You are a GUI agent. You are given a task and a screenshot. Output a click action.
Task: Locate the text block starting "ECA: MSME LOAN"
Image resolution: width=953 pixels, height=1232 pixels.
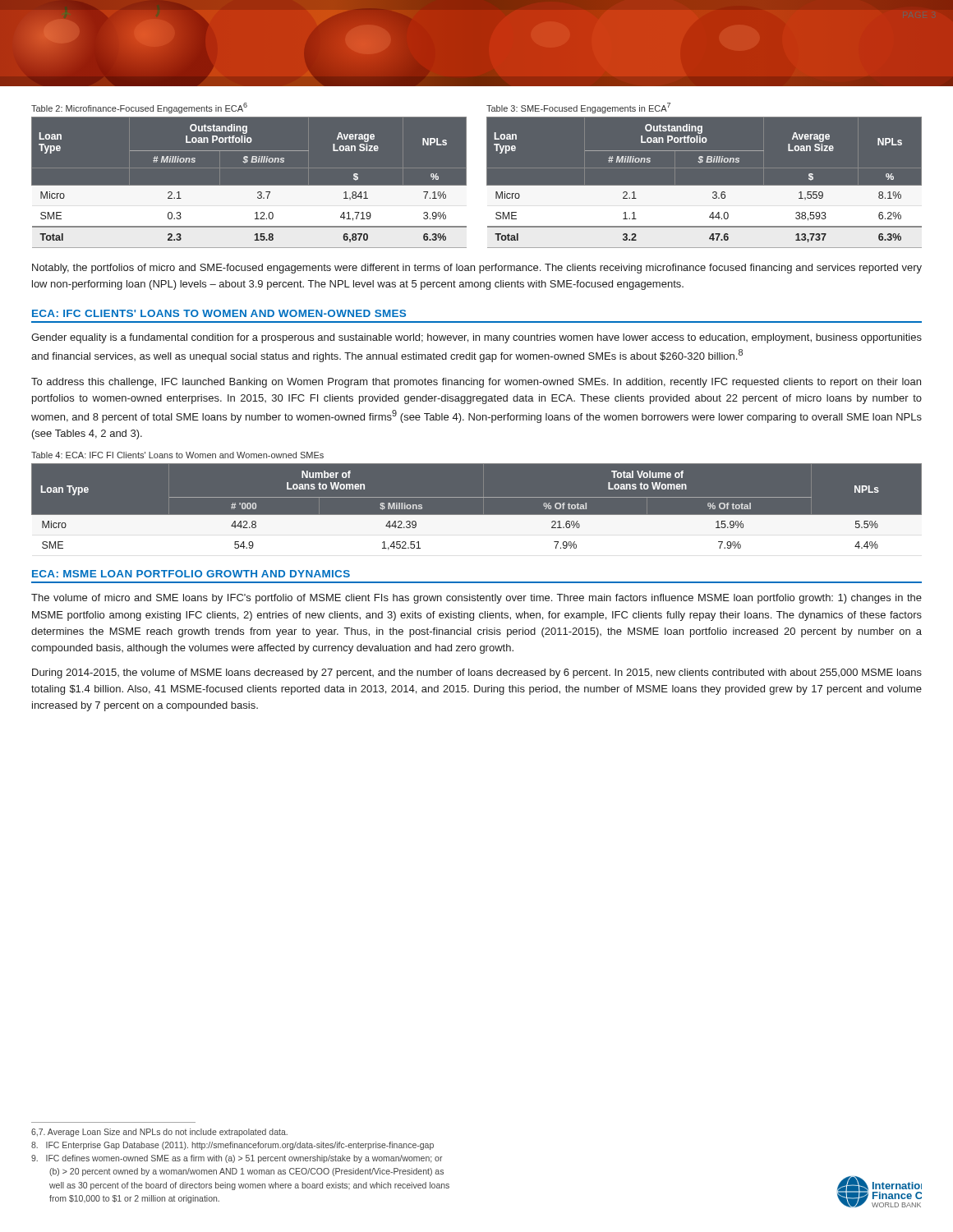(191, 574)
